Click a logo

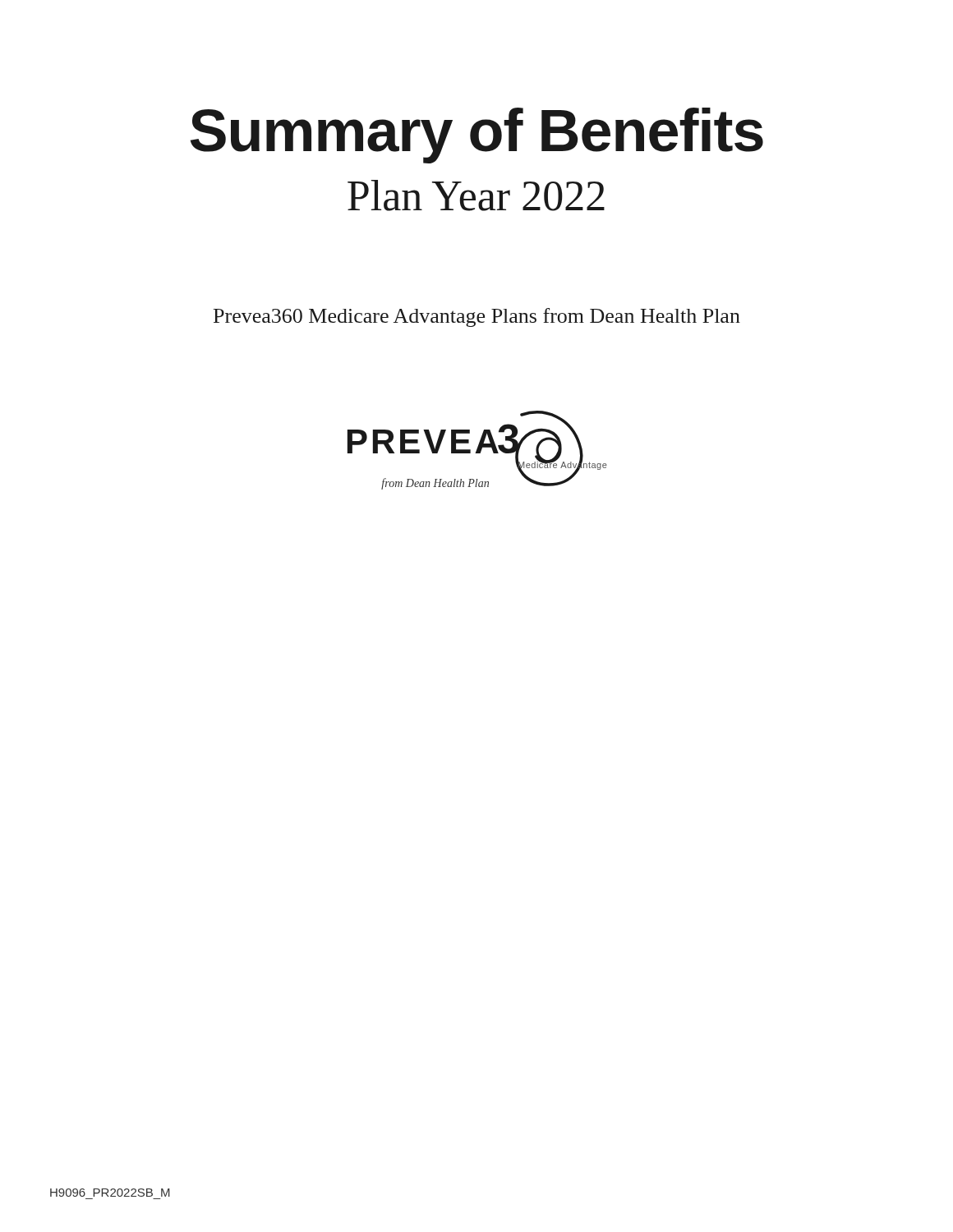tap(476, 449)
